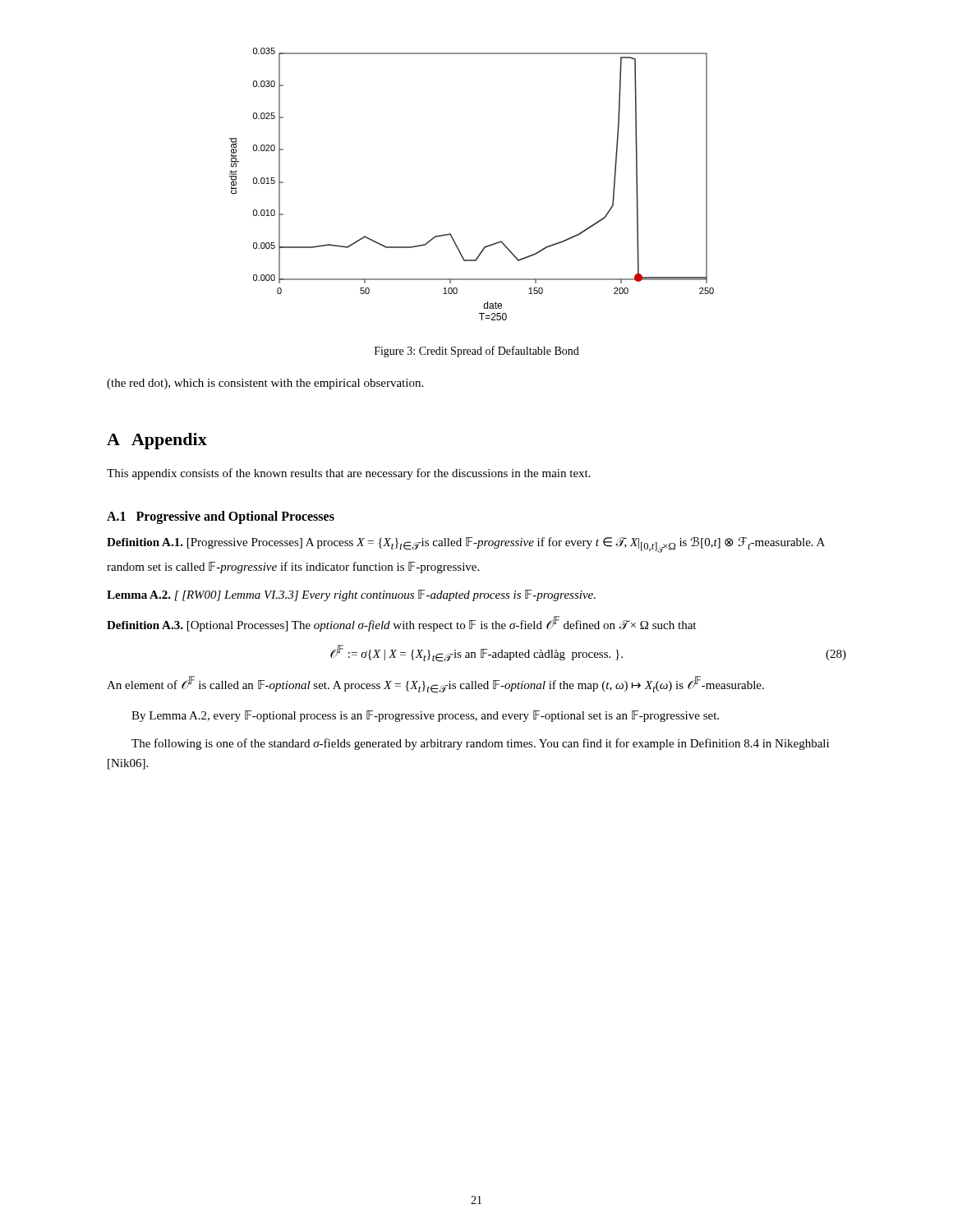This screenshot has height=1232, width=953.
Task: Click on the text block that reads "Lemma A.2. [ [RW00] Lemma VI.3.3]"
Action: pyautogui.click(x=352, y=595)
